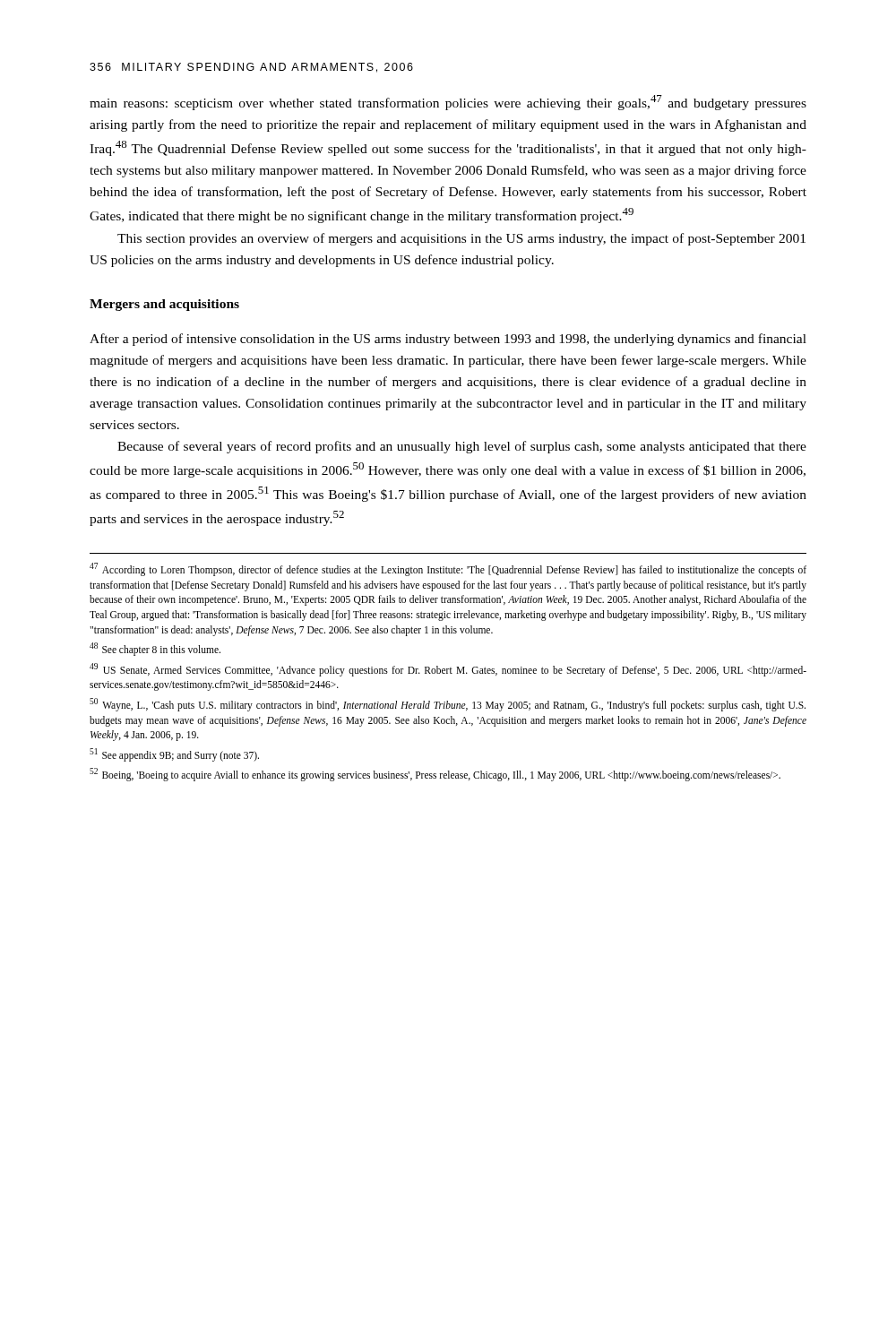The height and width of the screenshot is (1344, 896).
Task: Locate the passage starting "51 See appendix 9B; and Surry"
Action: (175, 754)
